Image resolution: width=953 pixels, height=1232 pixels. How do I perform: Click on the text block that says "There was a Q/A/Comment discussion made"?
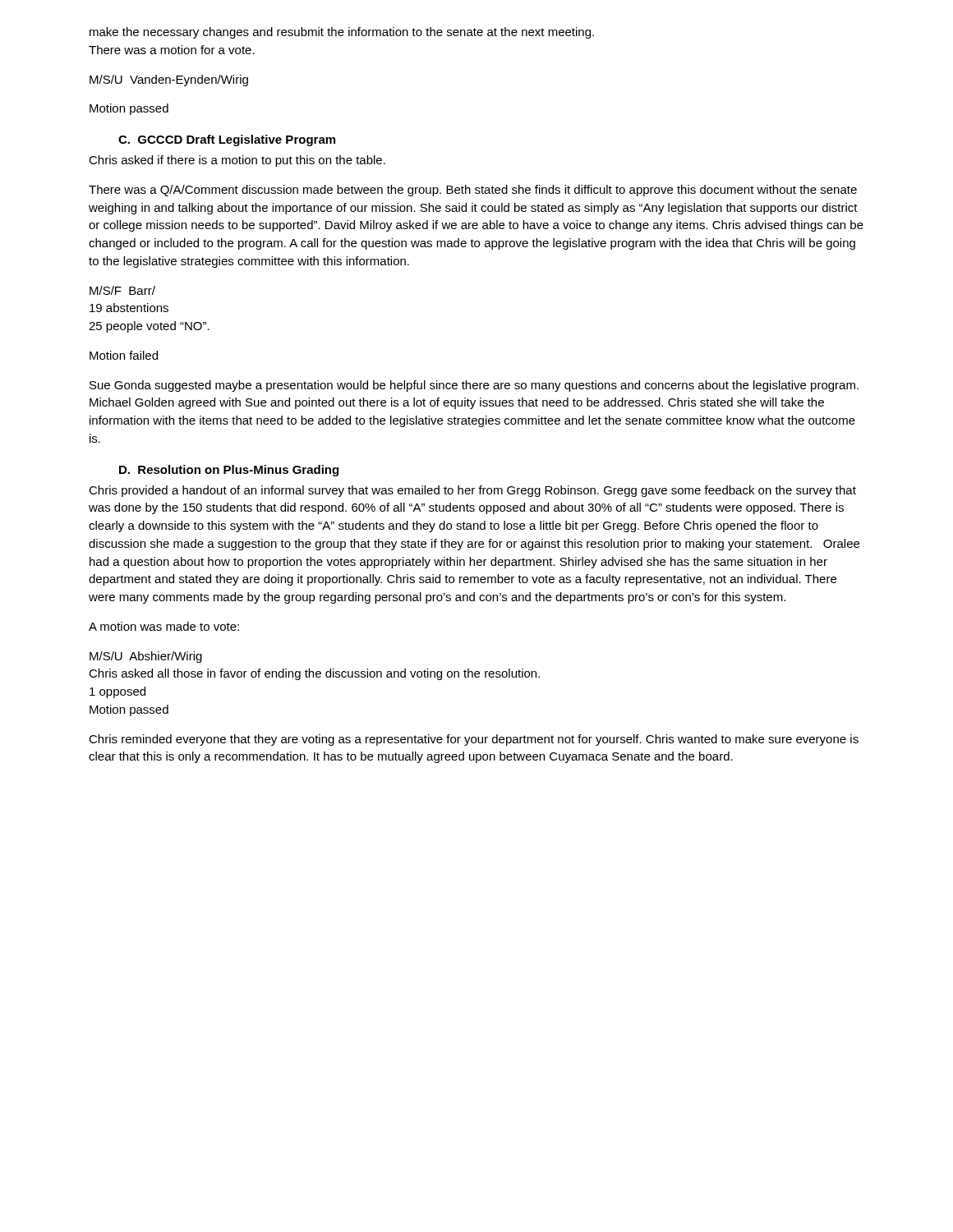pyautogui.click(x=476, y=225)
